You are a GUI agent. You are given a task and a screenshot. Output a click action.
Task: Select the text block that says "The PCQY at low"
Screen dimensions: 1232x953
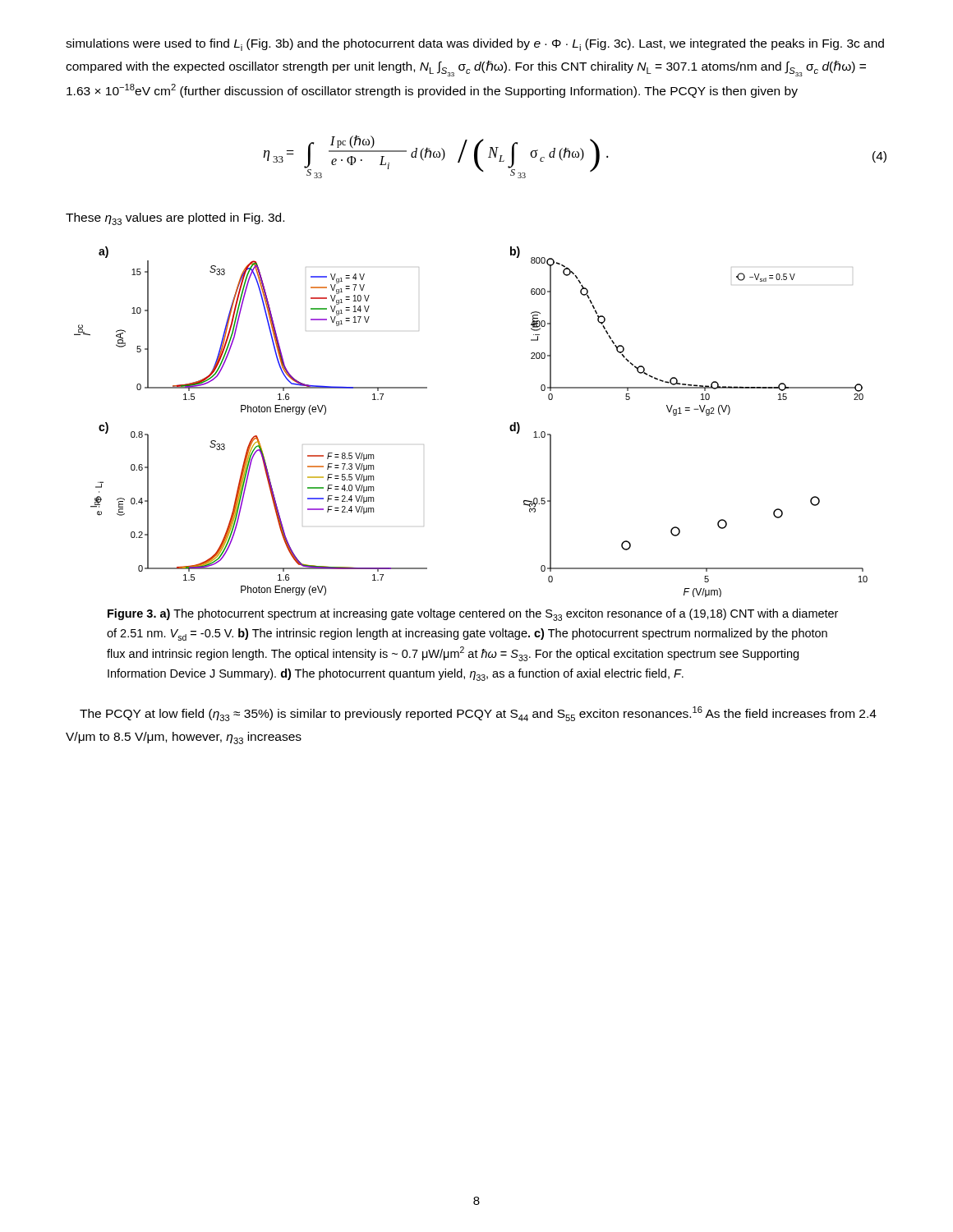[471, 725]
